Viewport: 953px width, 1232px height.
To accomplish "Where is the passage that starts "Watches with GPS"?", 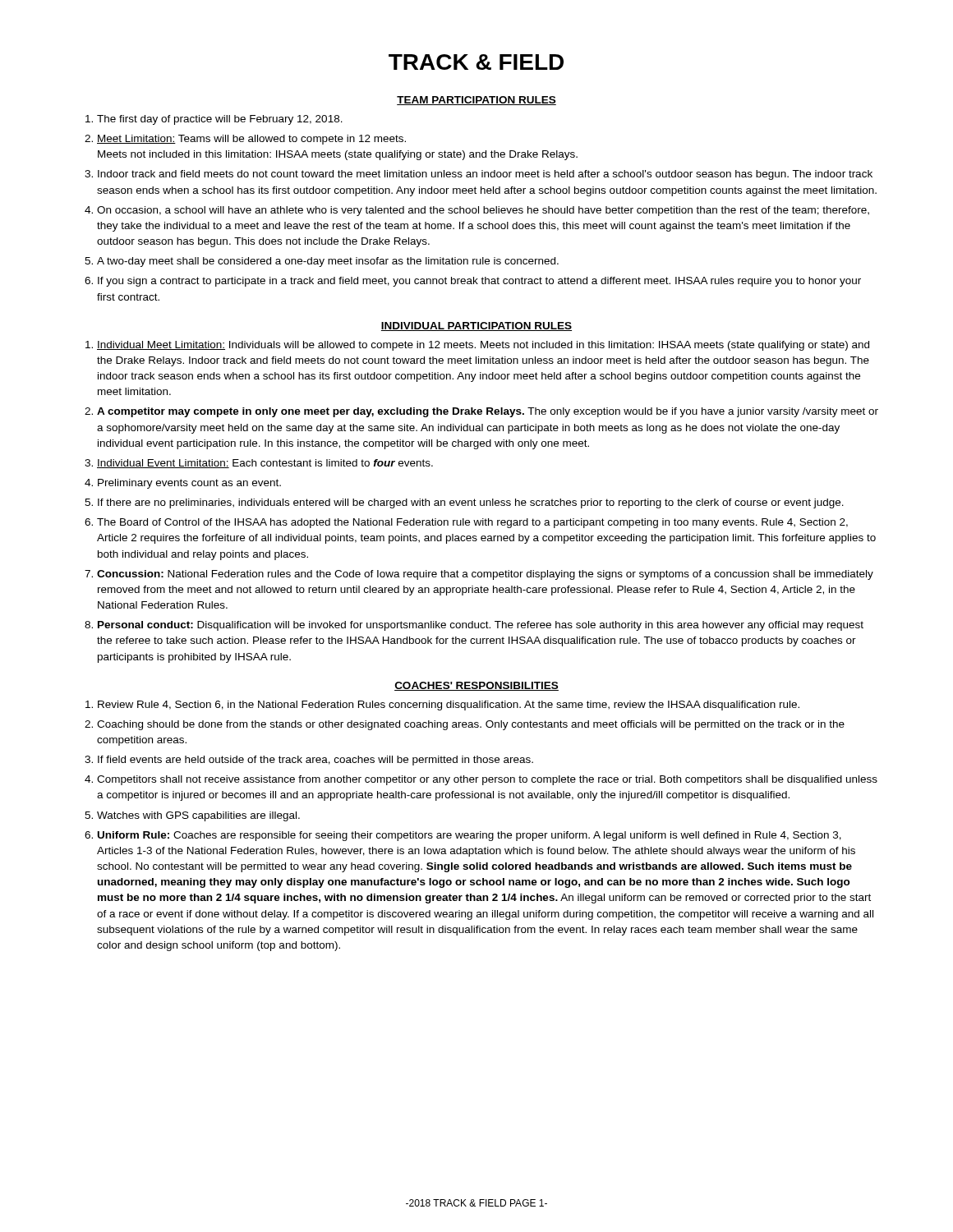I will pyautogui.click(x=199, y=815).
